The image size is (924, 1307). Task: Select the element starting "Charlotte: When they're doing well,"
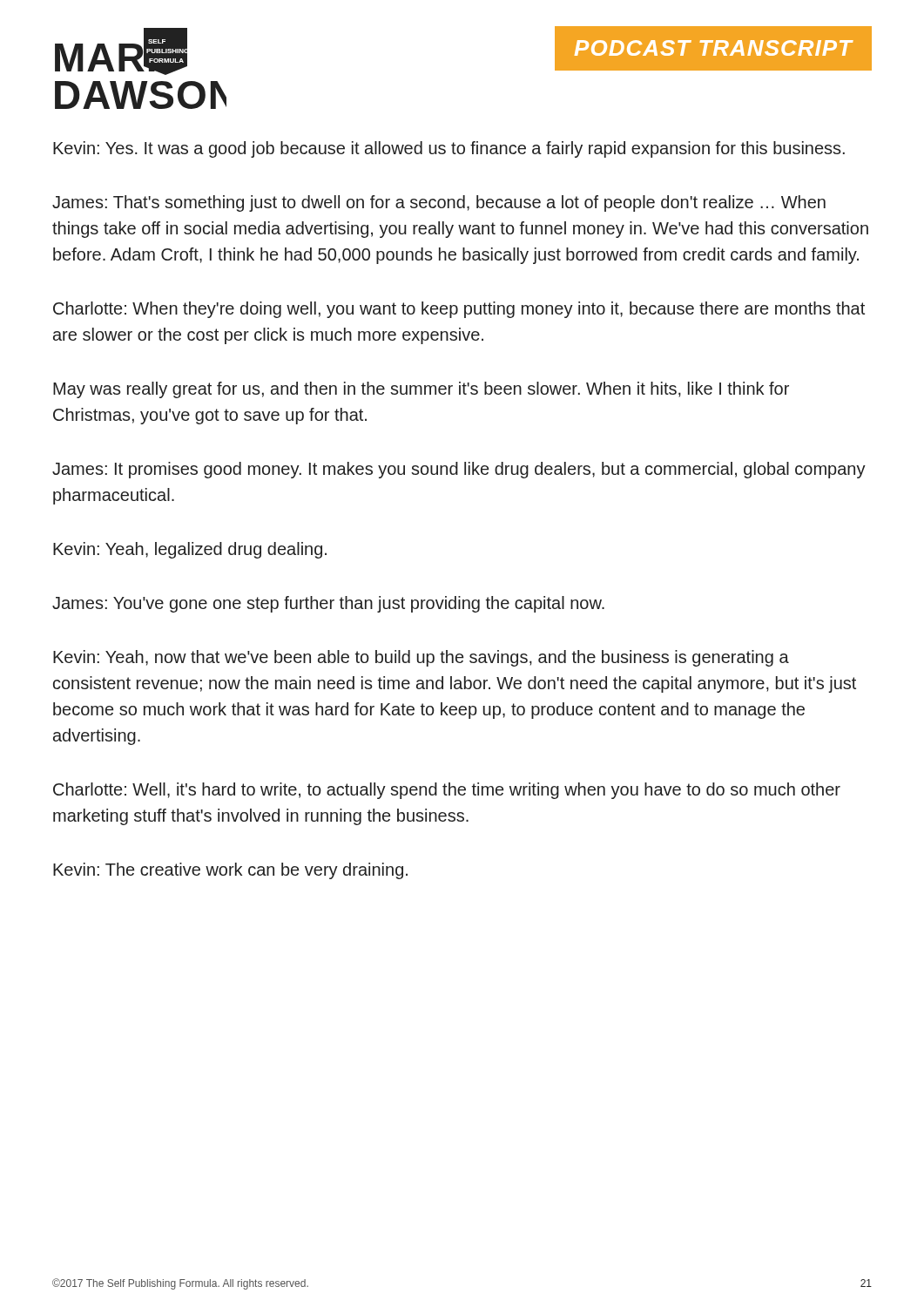[x=459, y=322]
